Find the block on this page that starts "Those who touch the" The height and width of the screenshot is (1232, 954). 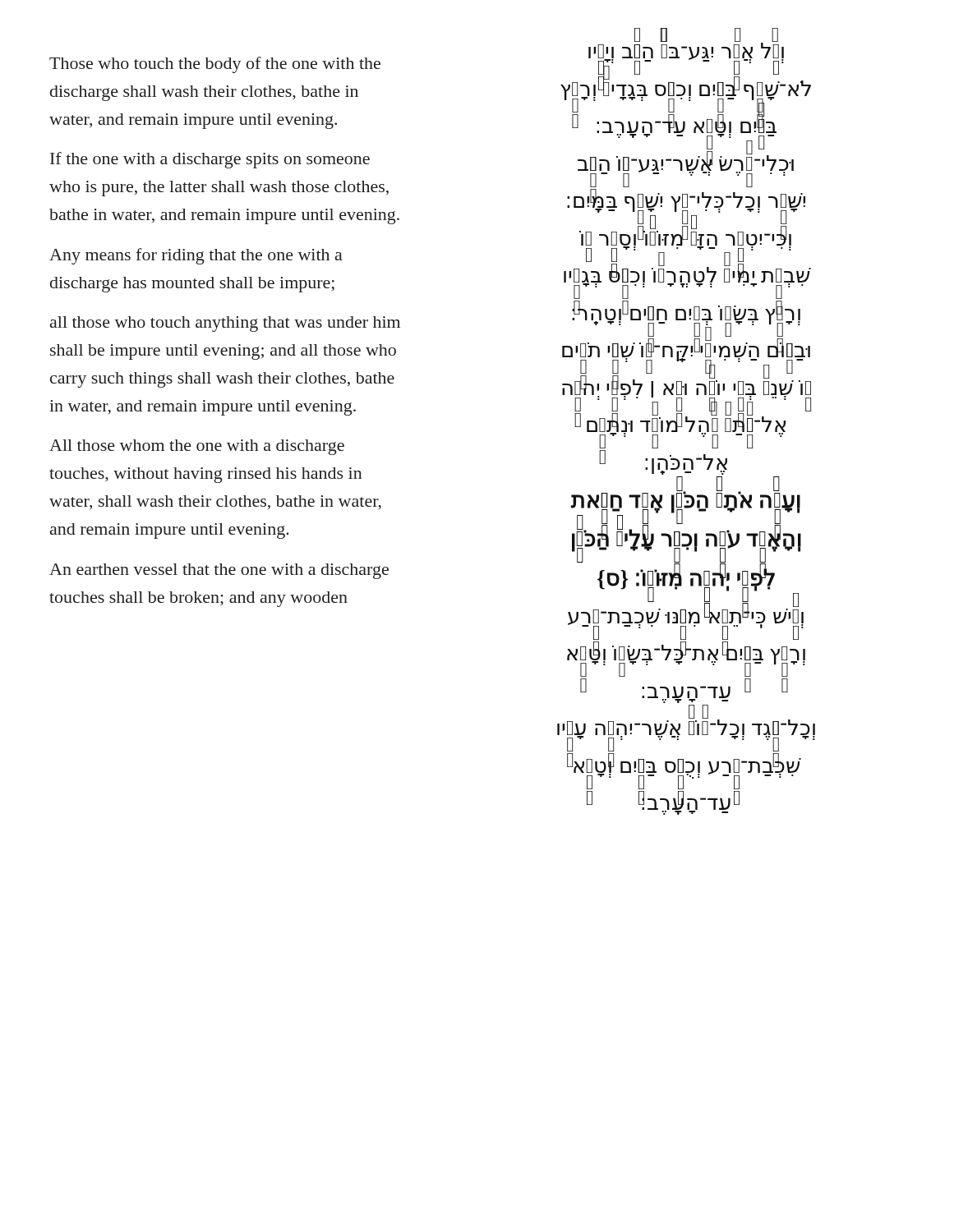click(x=226, y=330)
